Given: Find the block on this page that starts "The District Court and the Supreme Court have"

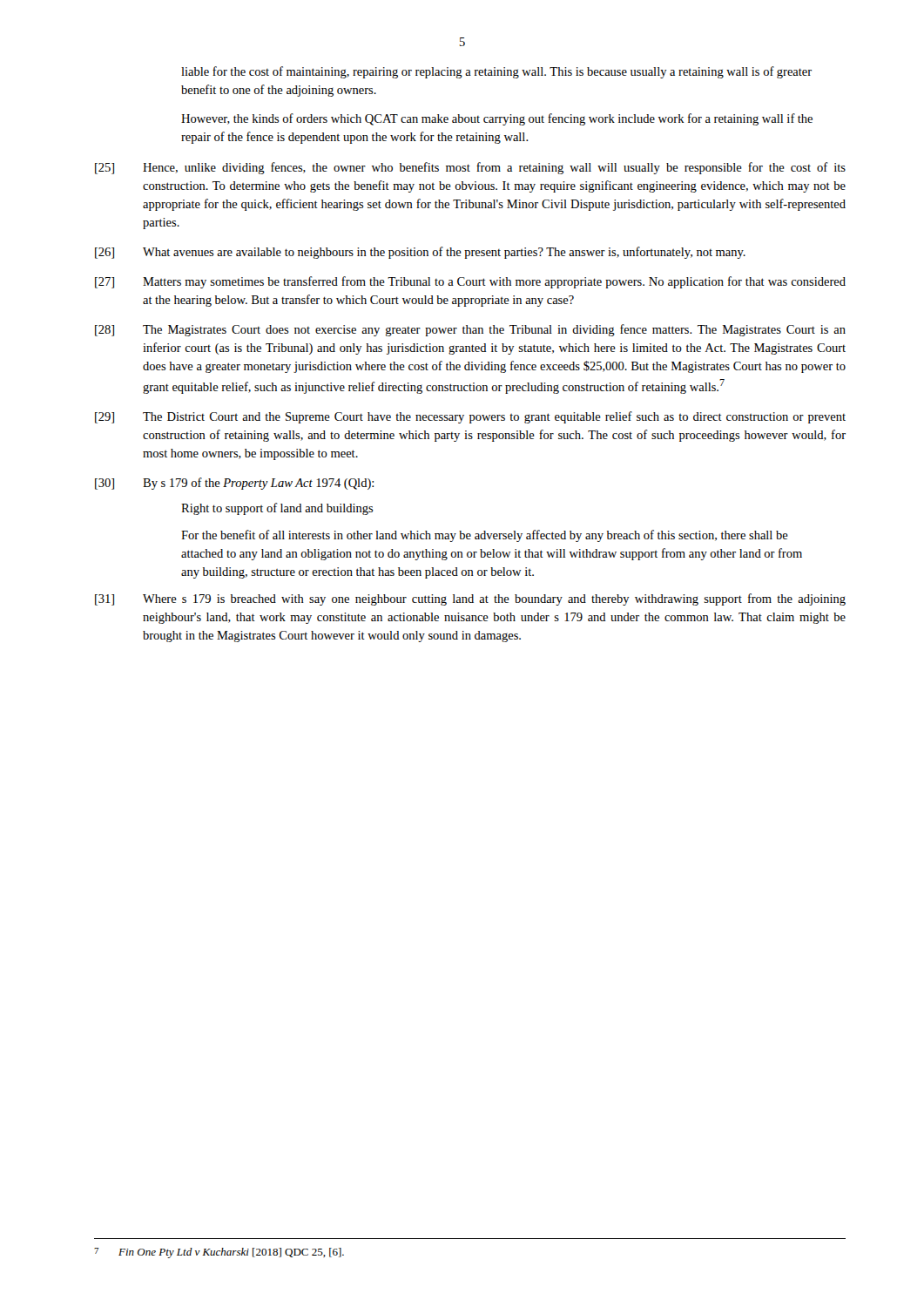Looking at the screenshot, I should pyautogui.click(x=494, y=435).
